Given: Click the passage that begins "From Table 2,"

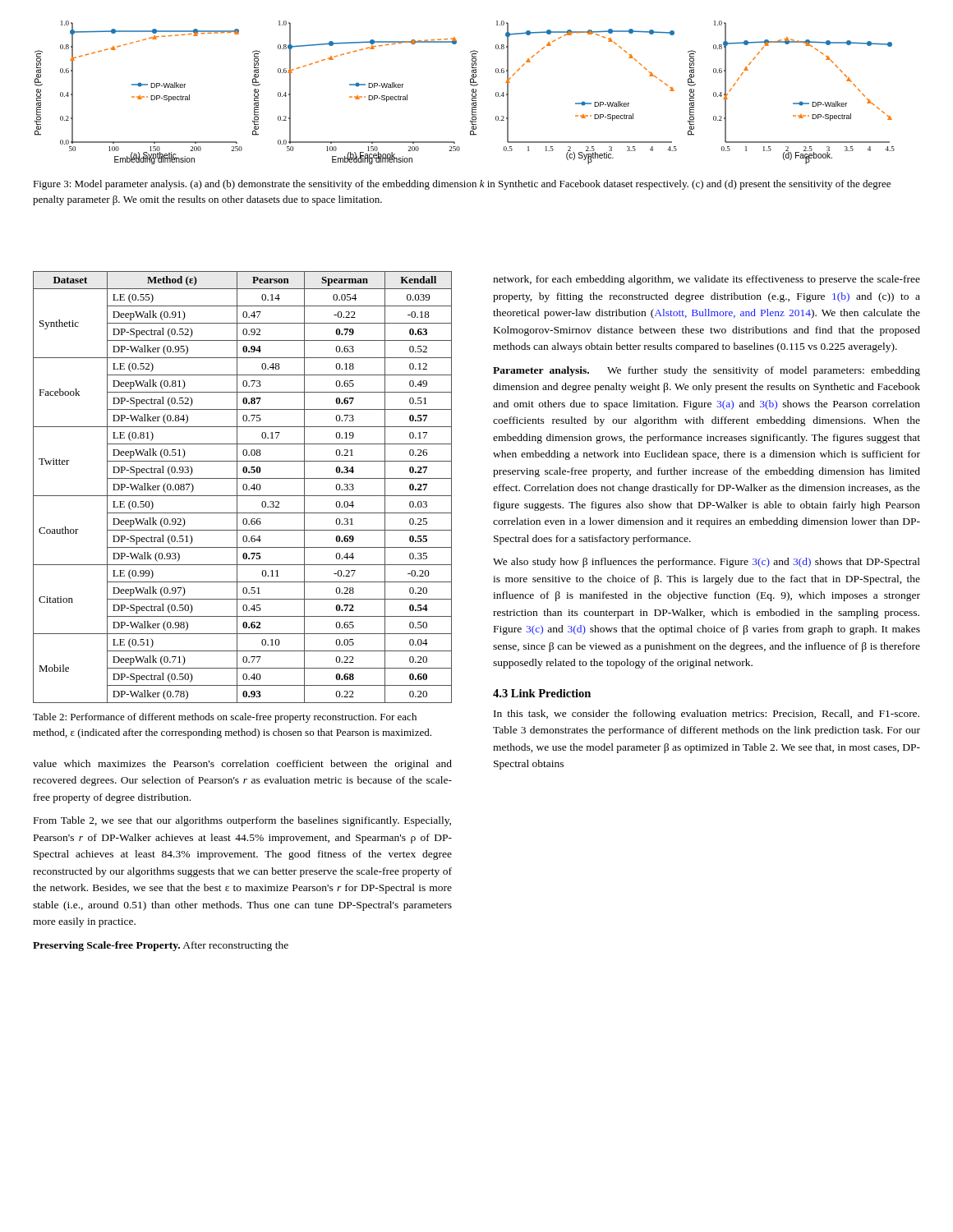Looking at the screenshot, I should (242, 871).
